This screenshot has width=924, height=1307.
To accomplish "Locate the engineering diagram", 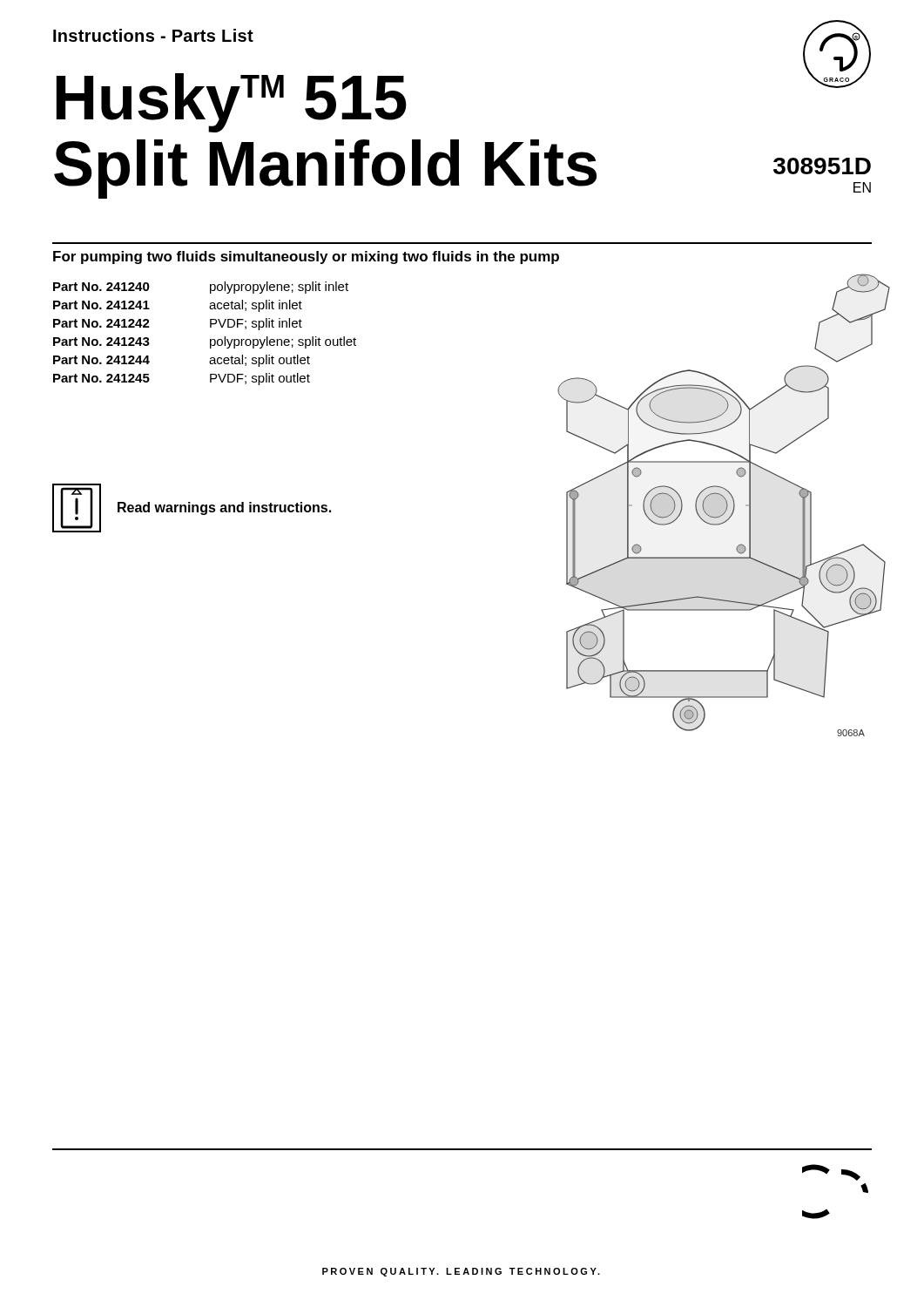I will [698, 479].
